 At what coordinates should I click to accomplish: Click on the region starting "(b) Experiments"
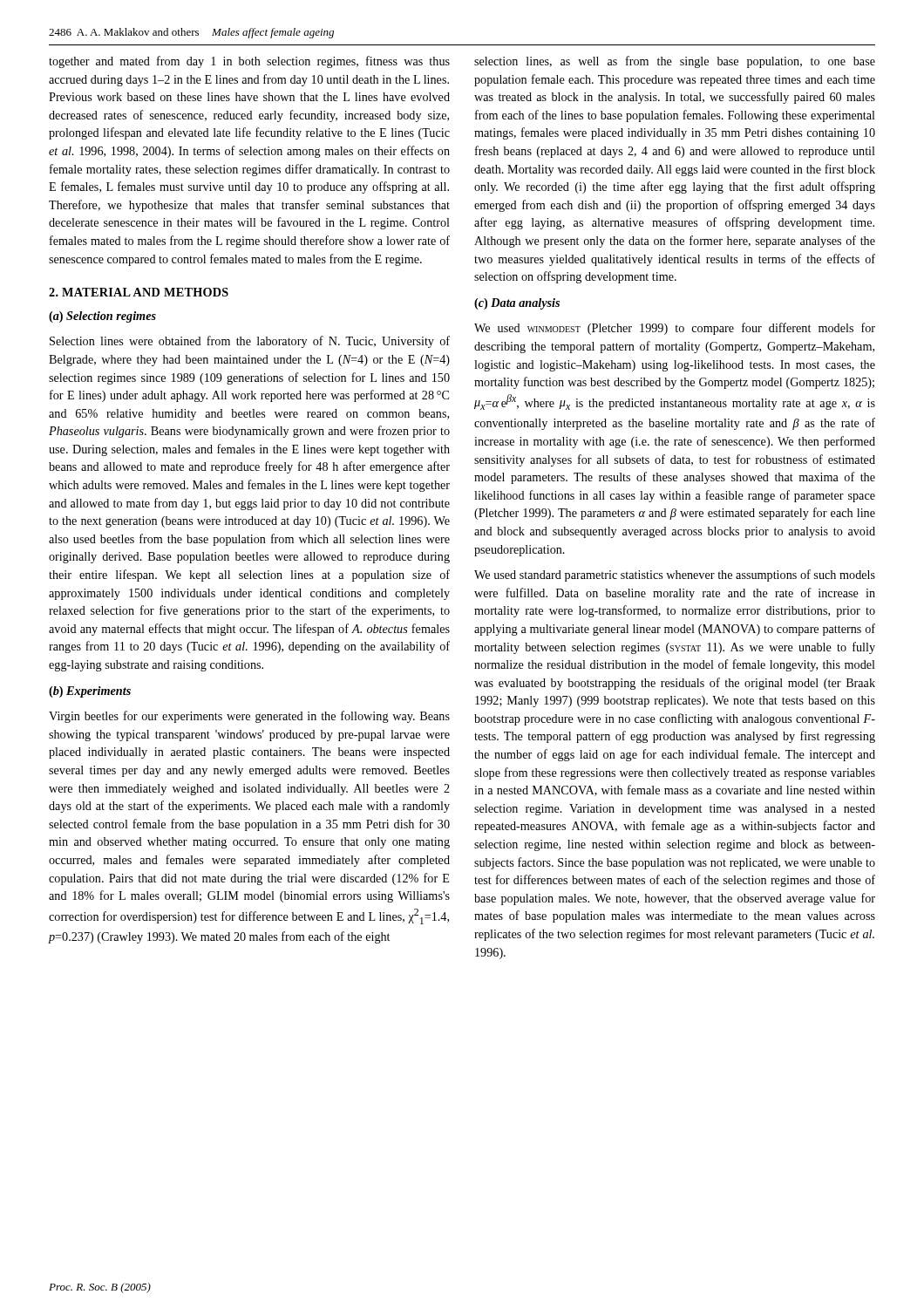90,692
